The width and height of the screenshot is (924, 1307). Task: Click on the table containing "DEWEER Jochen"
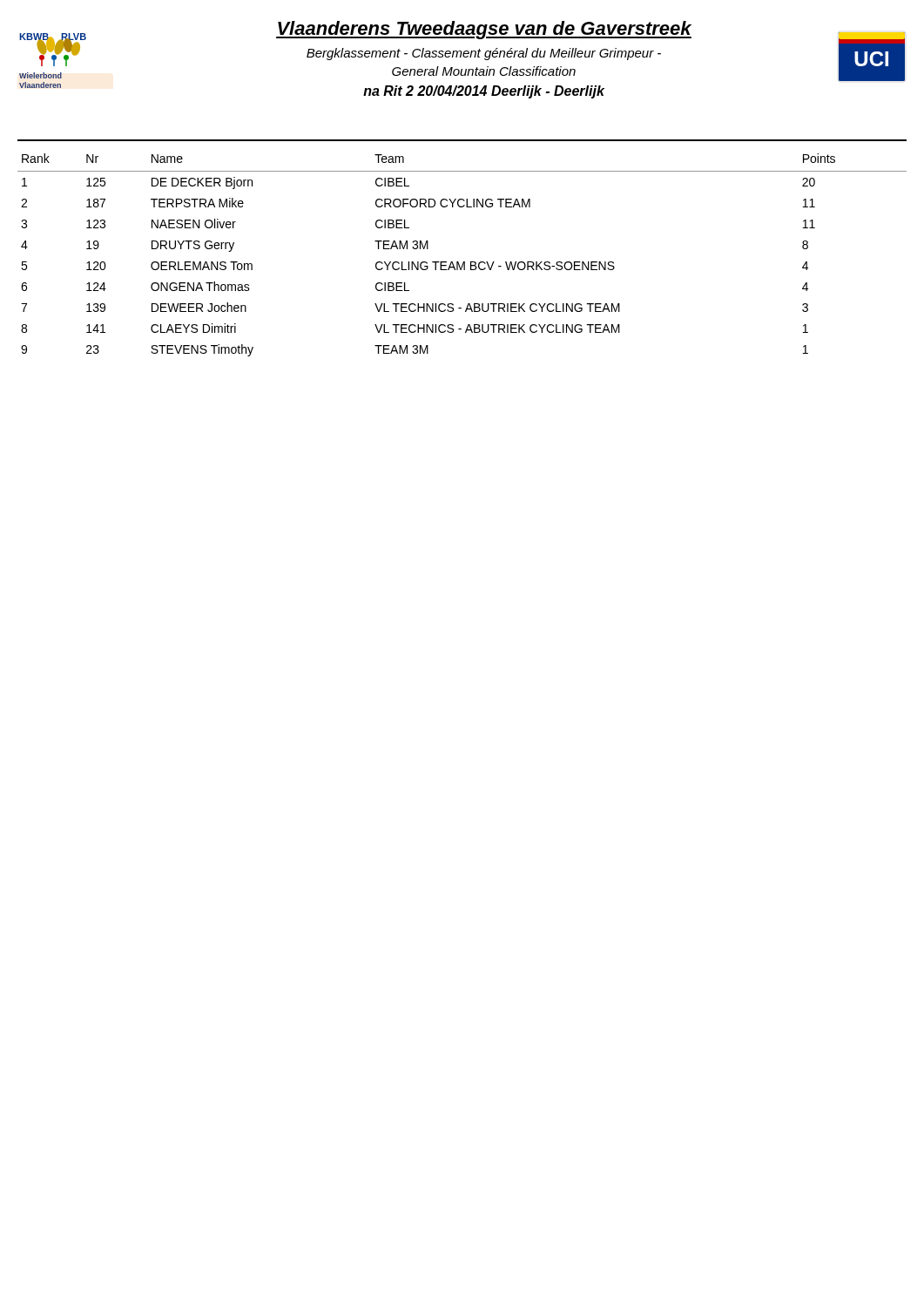pyautogui.click(x=462, y=253)
